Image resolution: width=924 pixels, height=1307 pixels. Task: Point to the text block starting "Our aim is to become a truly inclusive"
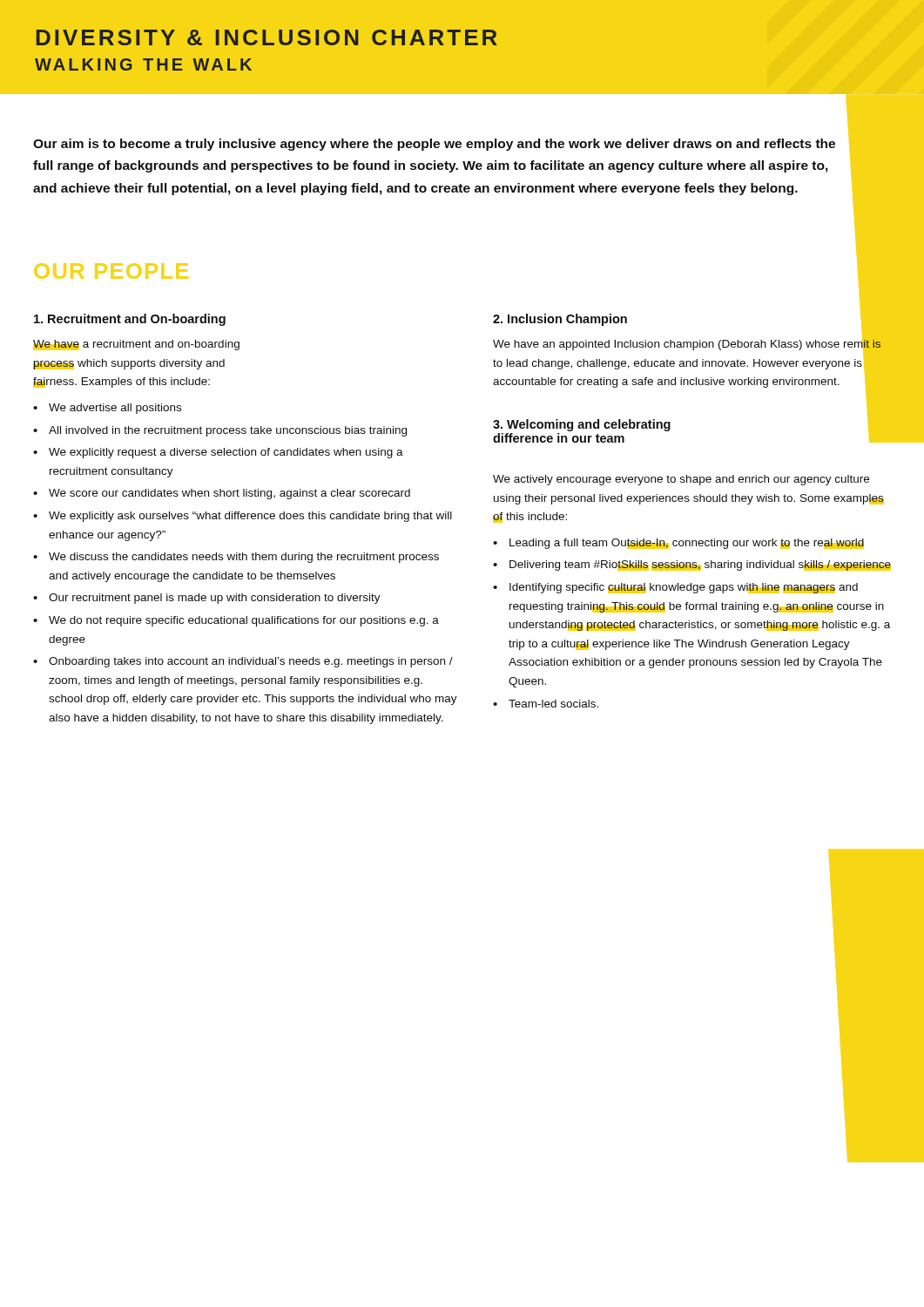435,166
